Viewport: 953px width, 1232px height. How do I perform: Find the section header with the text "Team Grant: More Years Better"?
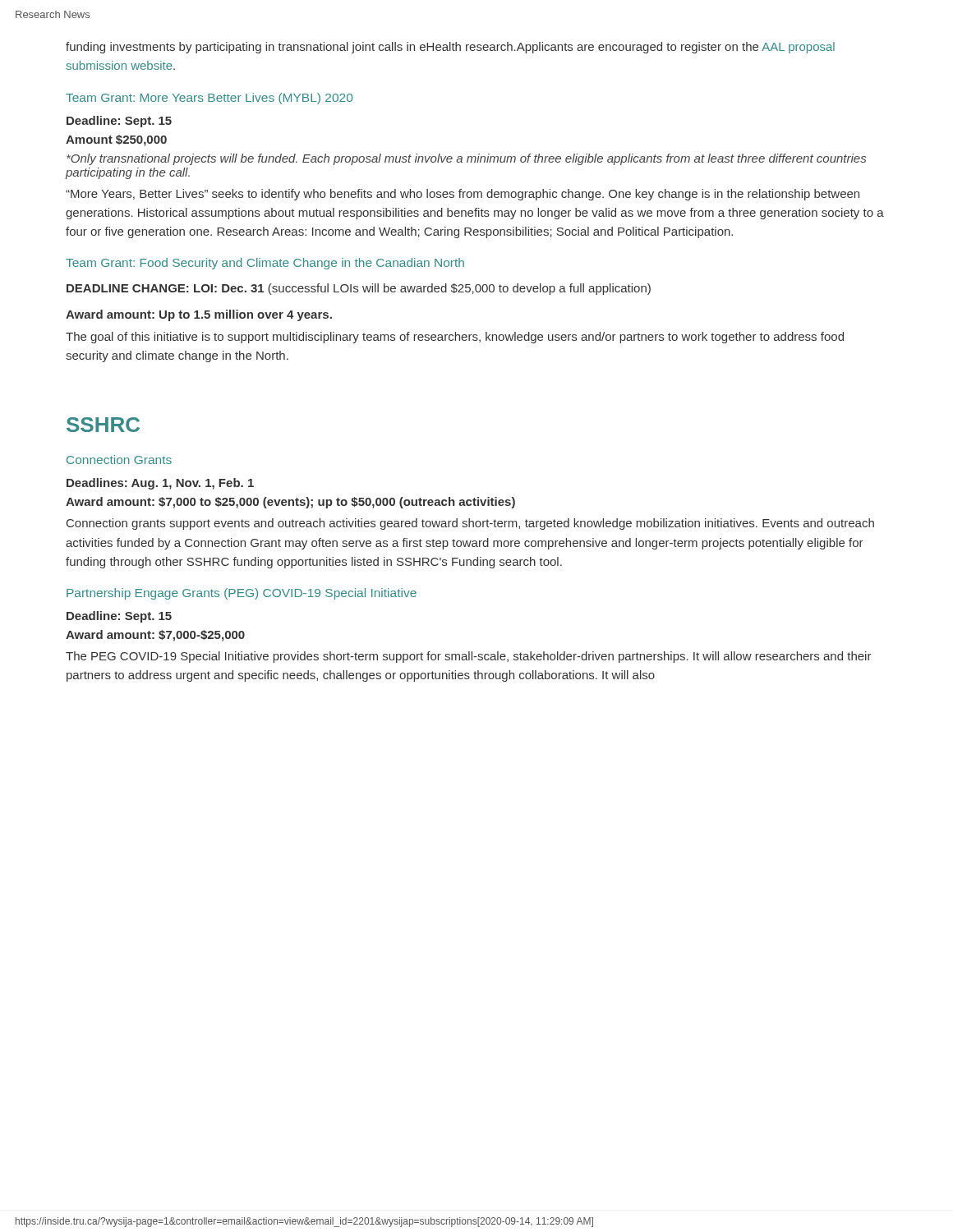click(209, 99)
